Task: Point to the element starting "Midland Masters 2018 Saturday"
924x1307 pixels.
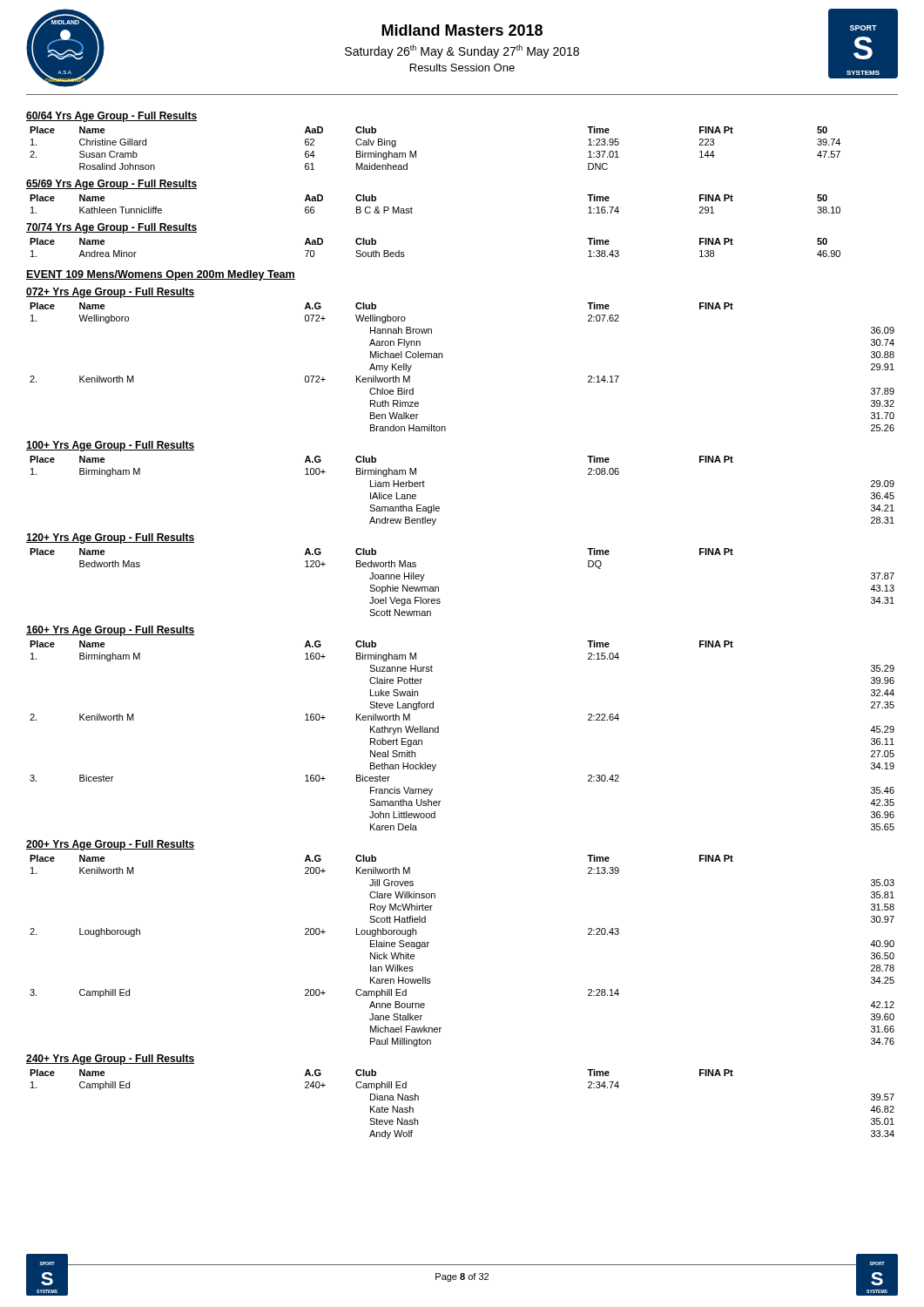Action: coord(462,48)
